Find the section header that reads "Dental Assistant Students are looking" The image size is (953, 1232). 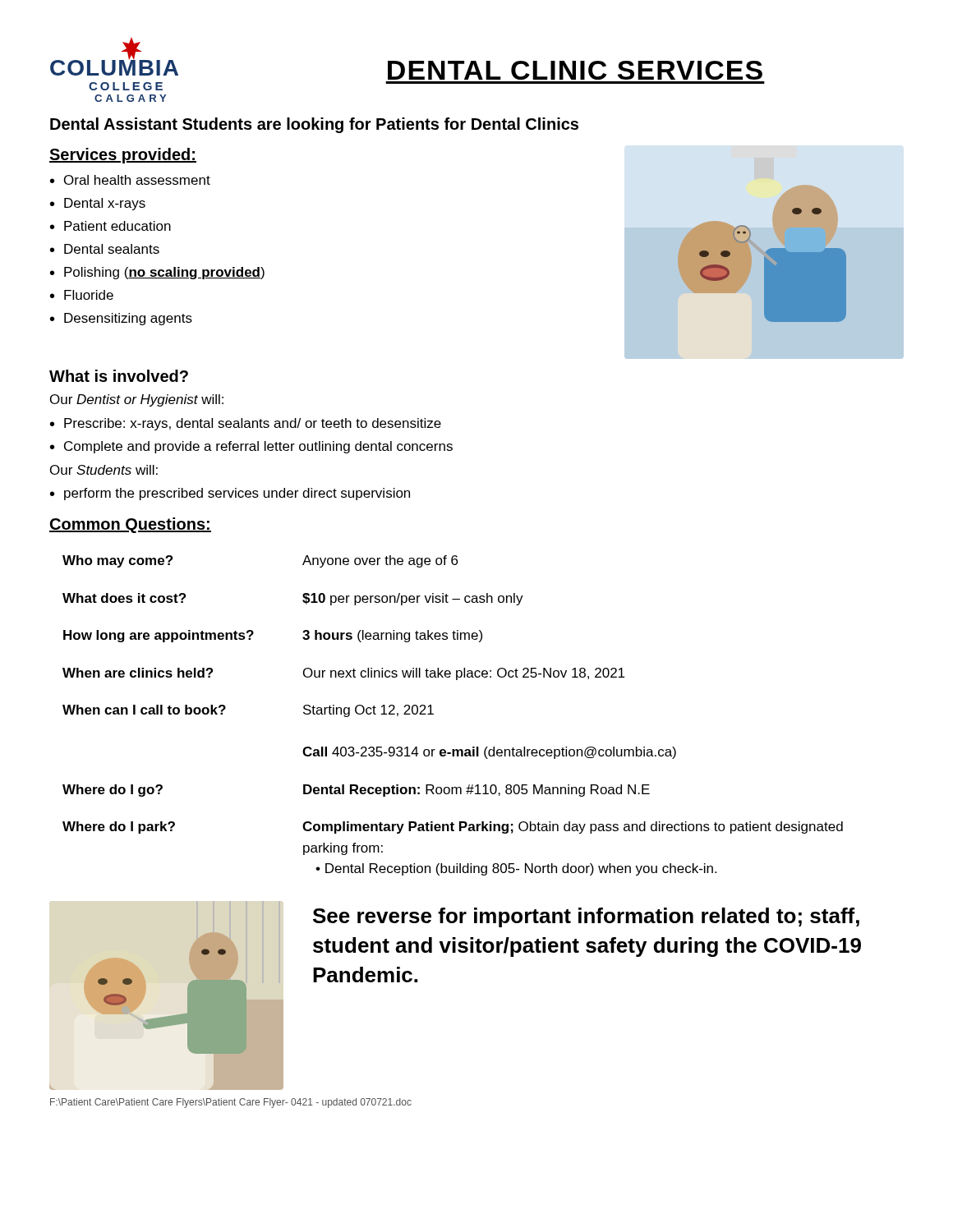click(x=314, y=124)
